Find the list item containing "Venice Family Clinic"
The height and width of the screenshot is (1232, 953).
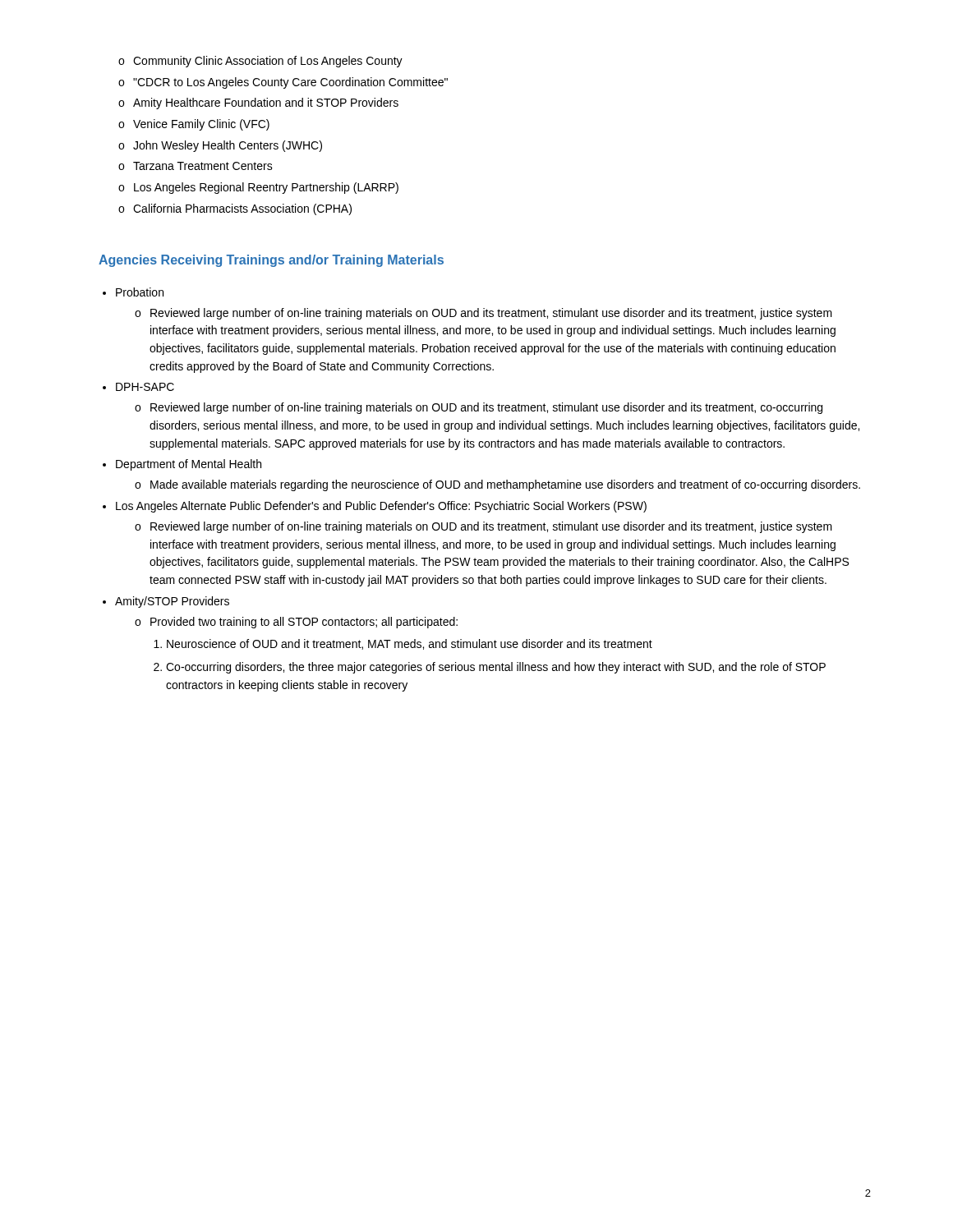202,124
